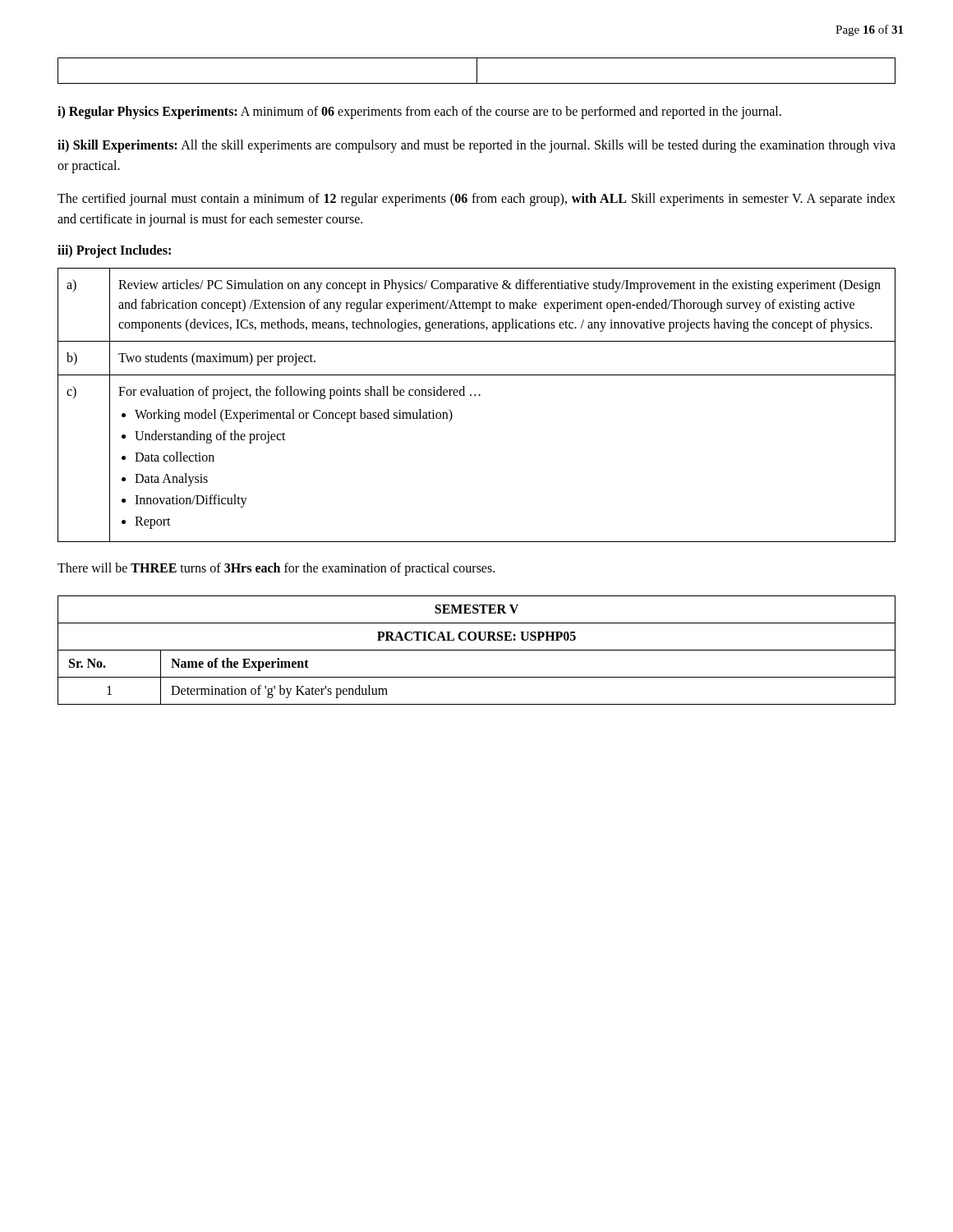This screenshot has height=1232, width=953.
Task: Locate the text starting "ii) Skill Experiments:"
Action: pos(476,155)
